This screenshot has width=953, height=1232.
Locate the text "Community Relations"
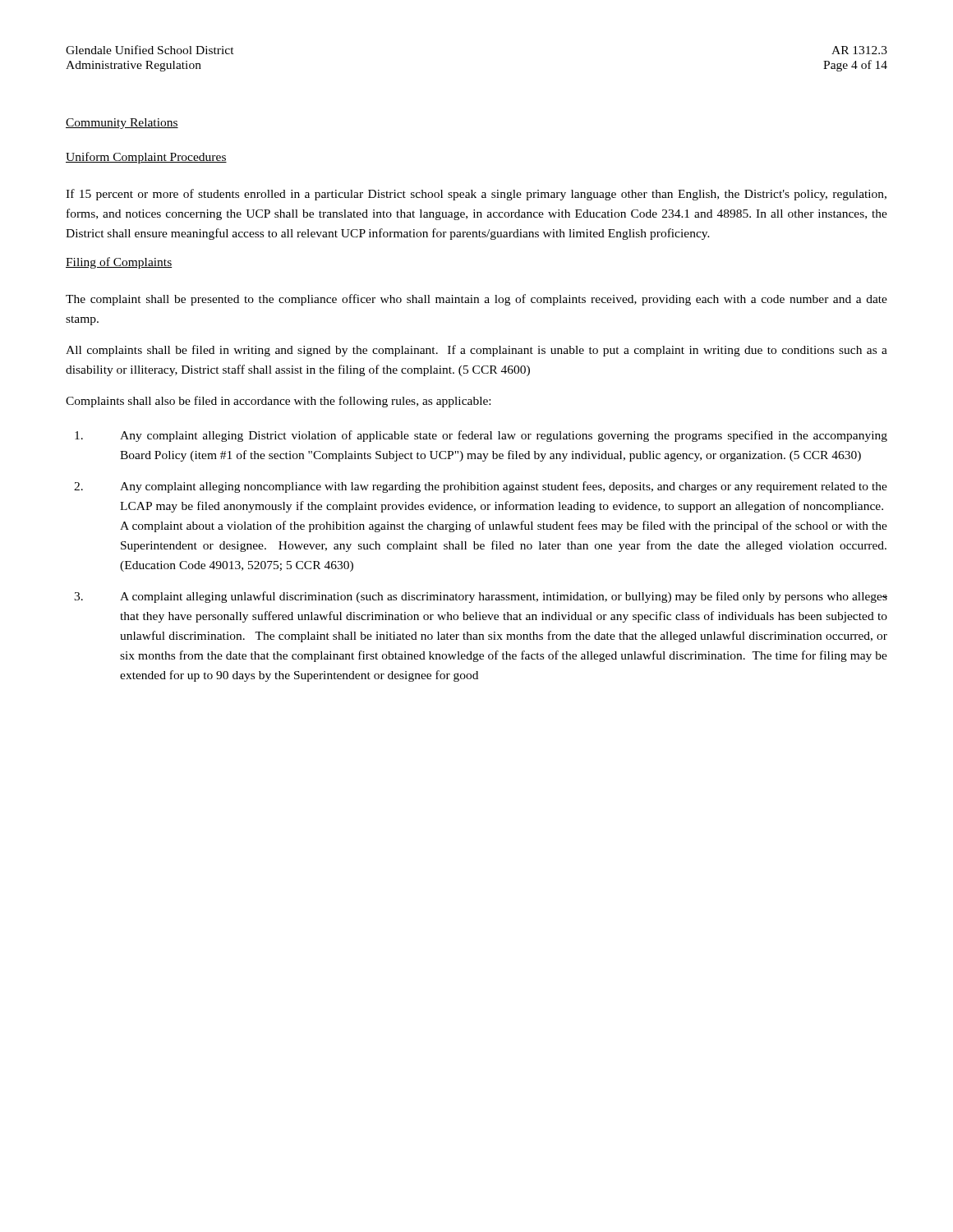click(x=122, y=122)
